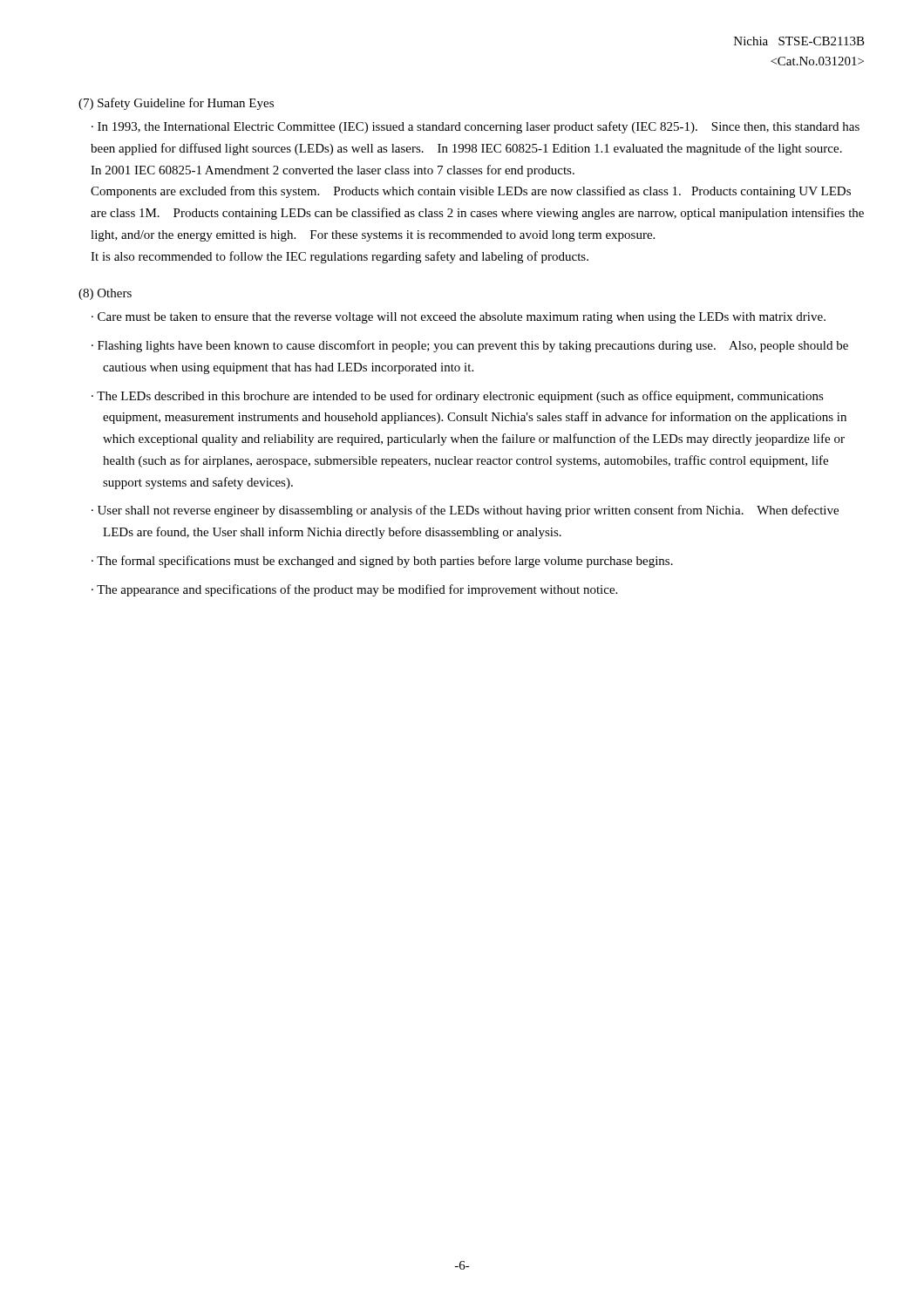Viewport: 924px width, 1308px height.
Task: Locate the block of text that opens with "· The formal specifications must be exchanged and"
Action: [382, 560]
